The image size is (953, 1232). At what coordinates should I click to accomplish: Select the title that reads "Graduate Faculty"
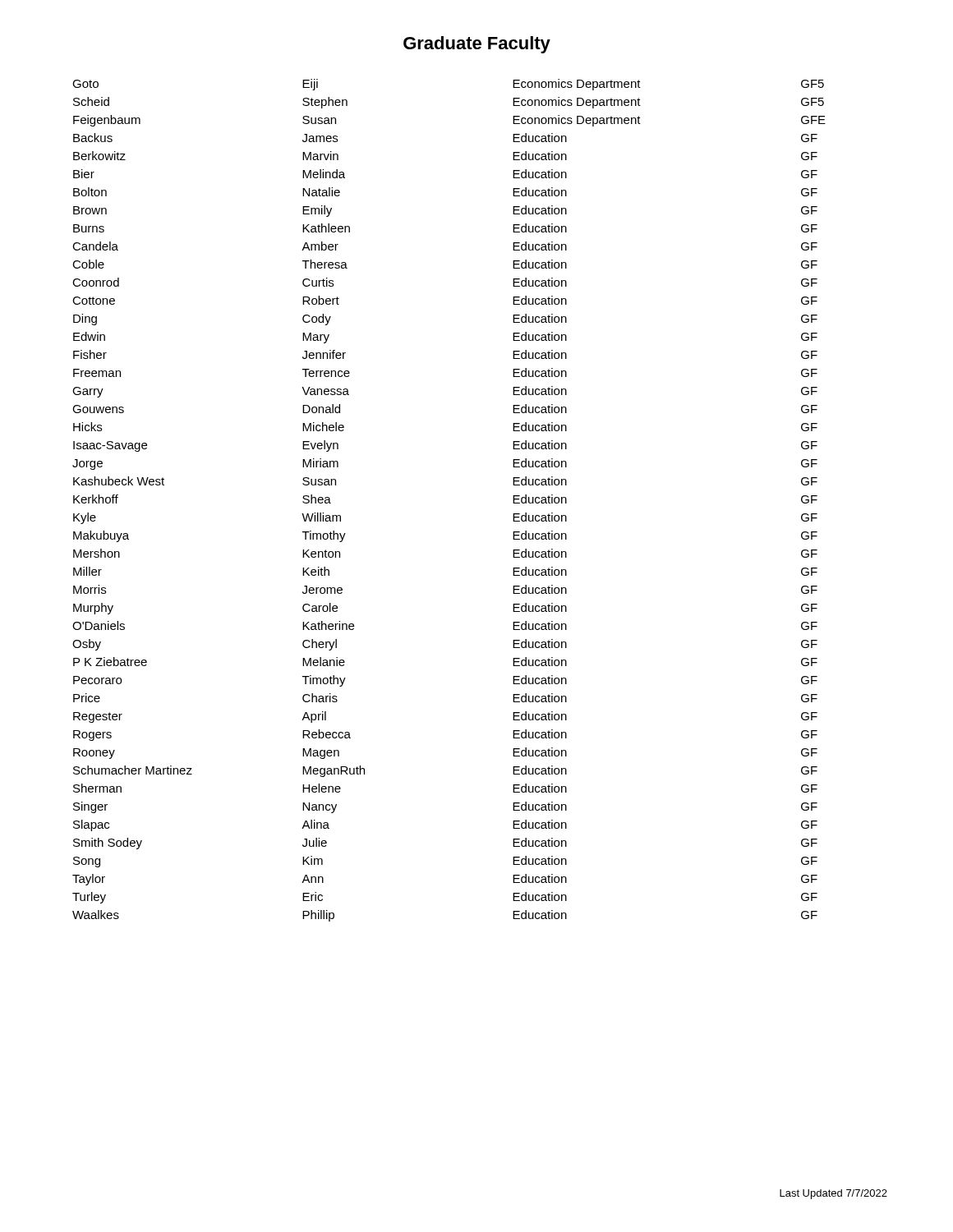click(476, 43)
